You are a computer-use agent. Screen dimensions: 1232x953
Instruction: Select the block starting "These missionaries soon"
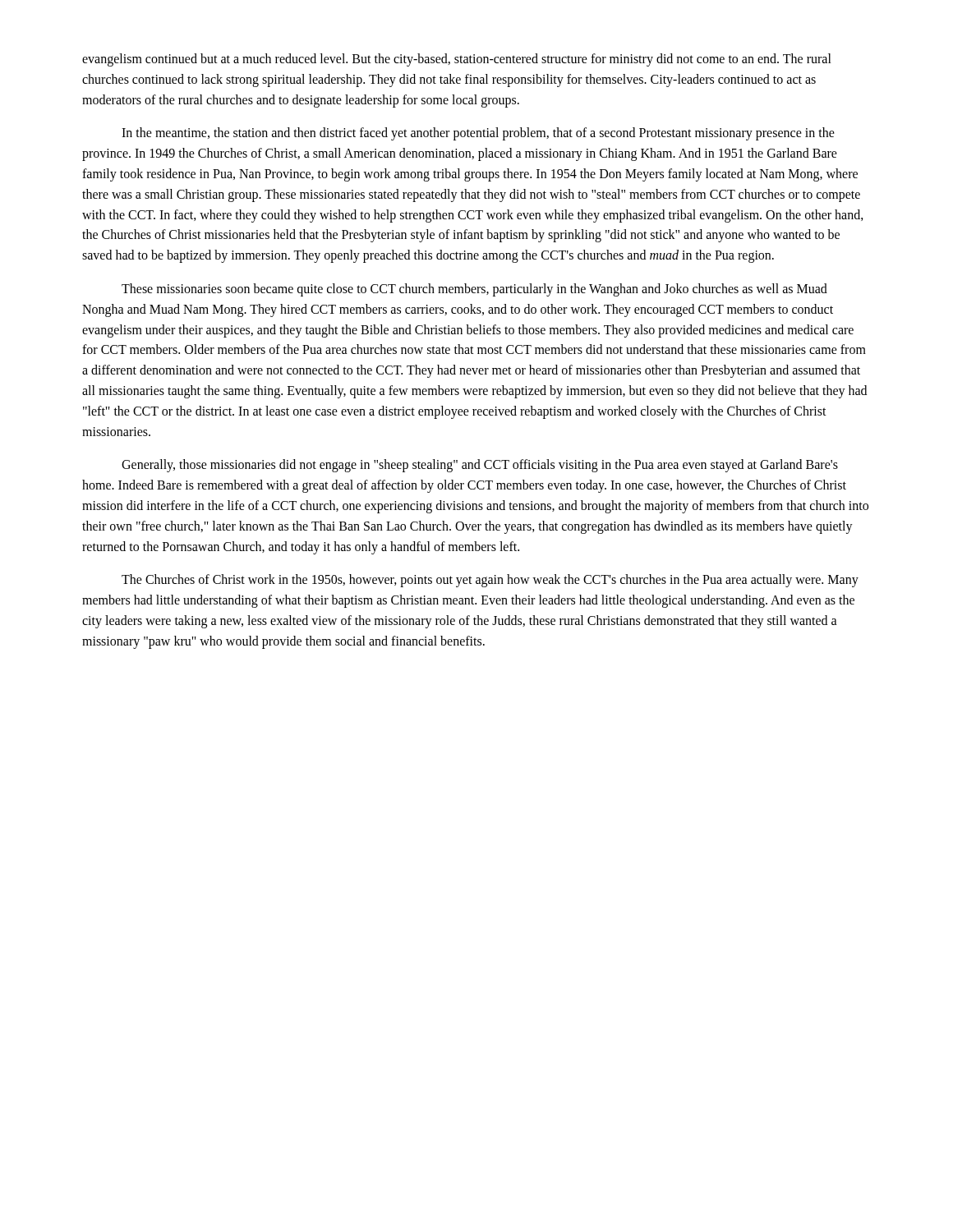(x=476, y=361)
